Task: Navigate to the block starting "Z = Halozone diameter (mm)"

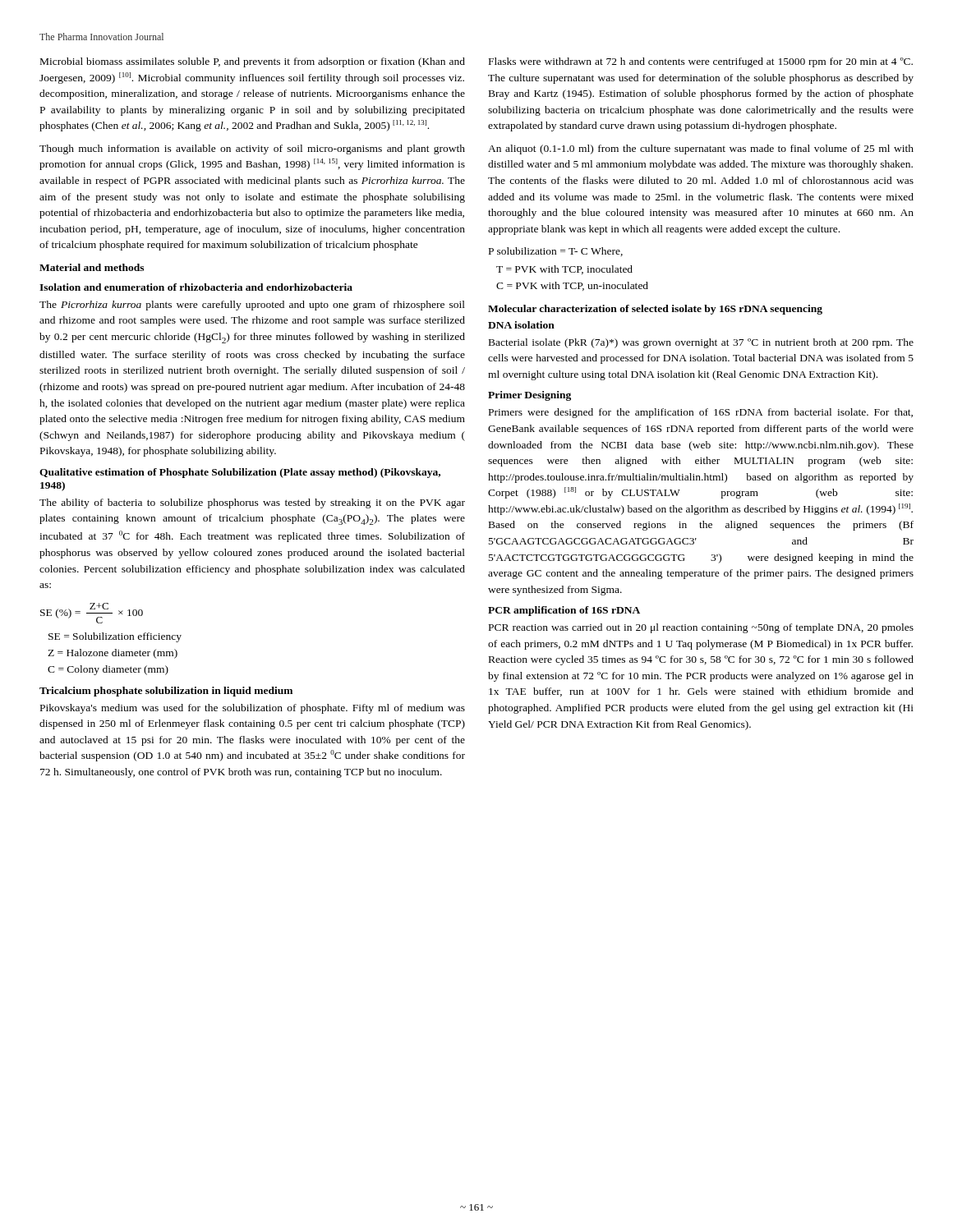Action: pyautogui.click(x=113, y=652)
